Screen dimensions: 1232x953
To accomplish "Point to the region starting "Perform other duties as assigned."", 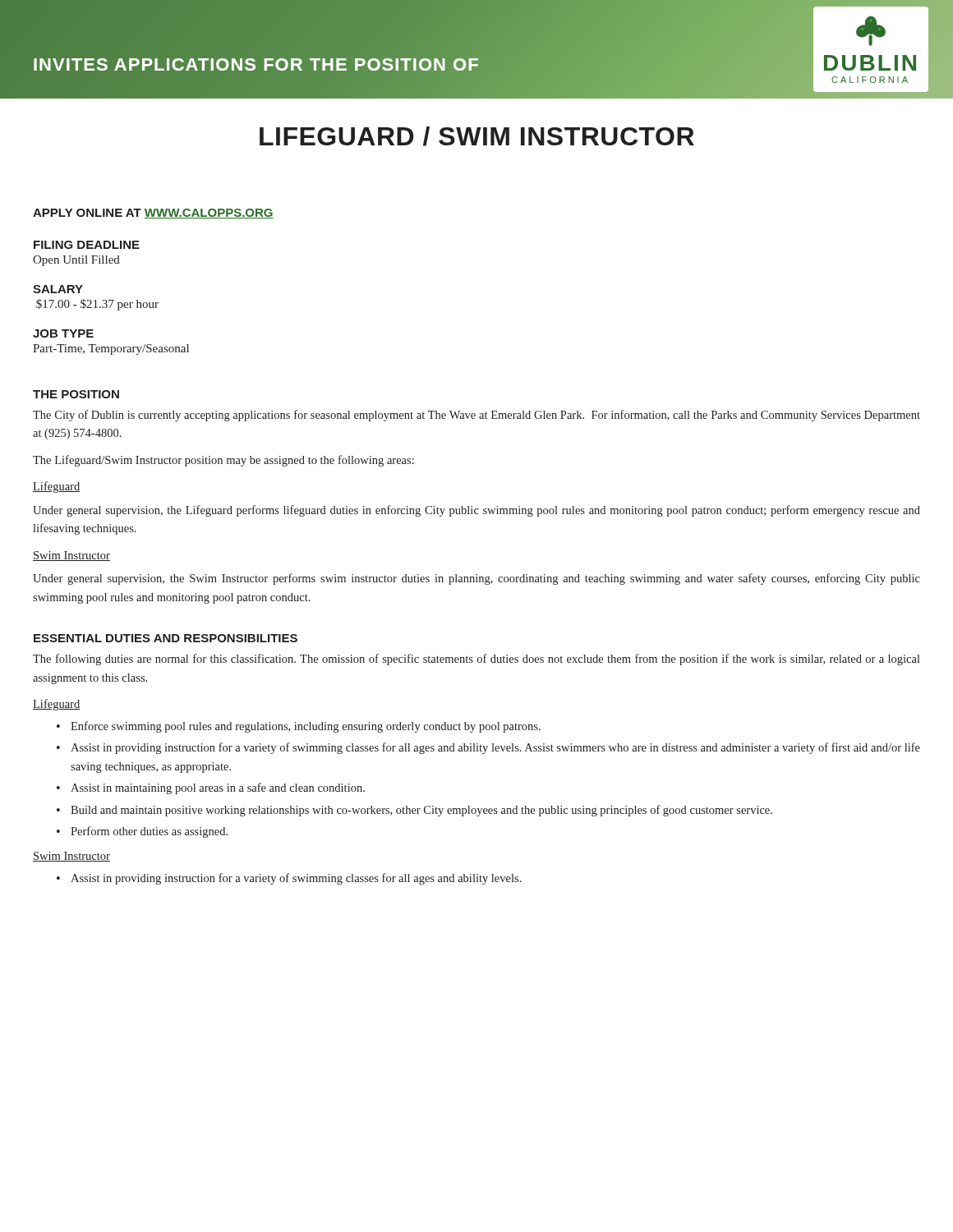I will pos(150,831).
